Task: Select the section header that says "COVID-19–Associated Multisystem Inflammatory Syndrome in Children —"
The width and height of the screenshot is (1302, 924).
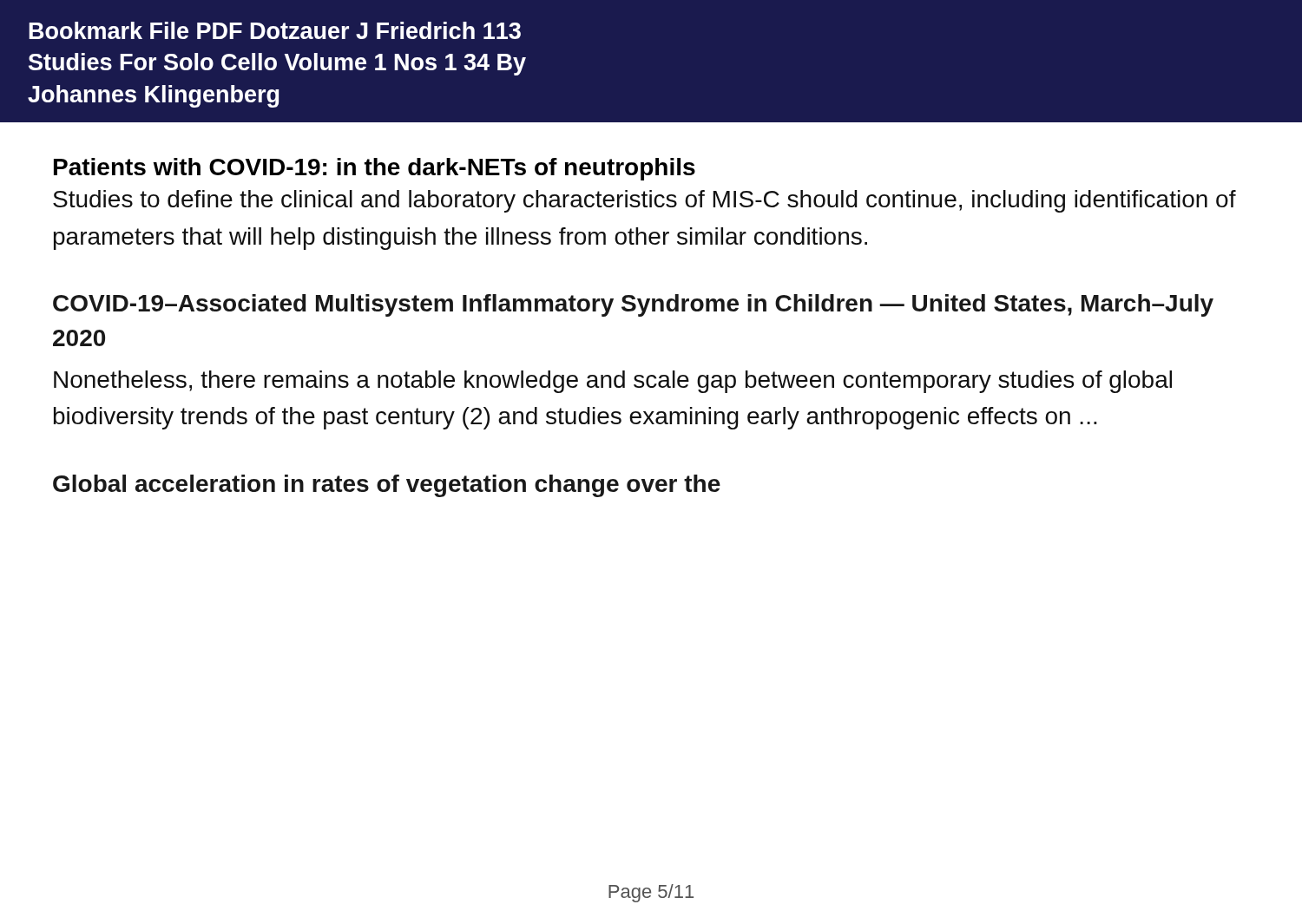Action: coord(633,321)
